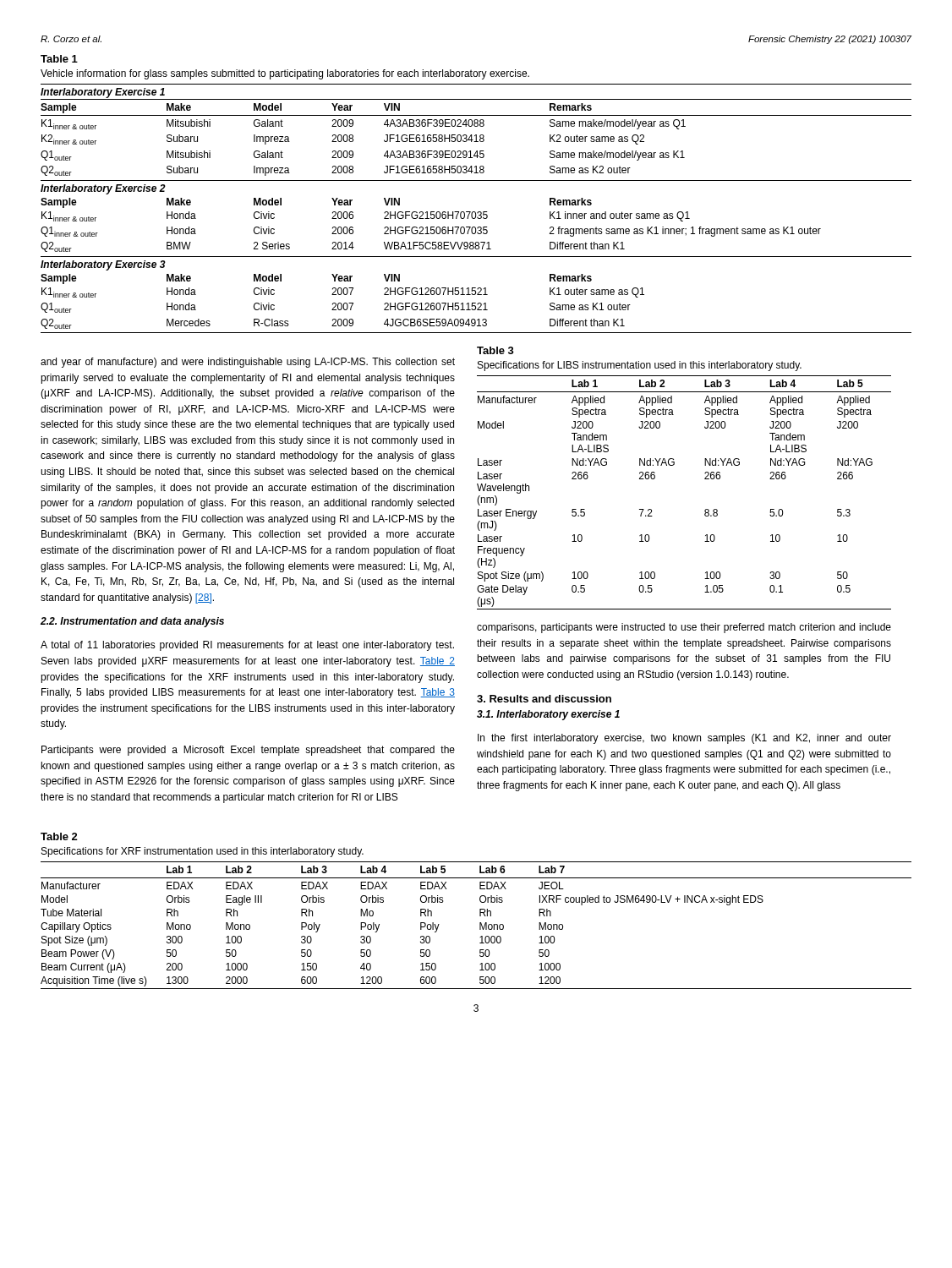Point to "Table 2"
The width and height of the screenshot is (952, 1268).
click(x=59, y=837)
